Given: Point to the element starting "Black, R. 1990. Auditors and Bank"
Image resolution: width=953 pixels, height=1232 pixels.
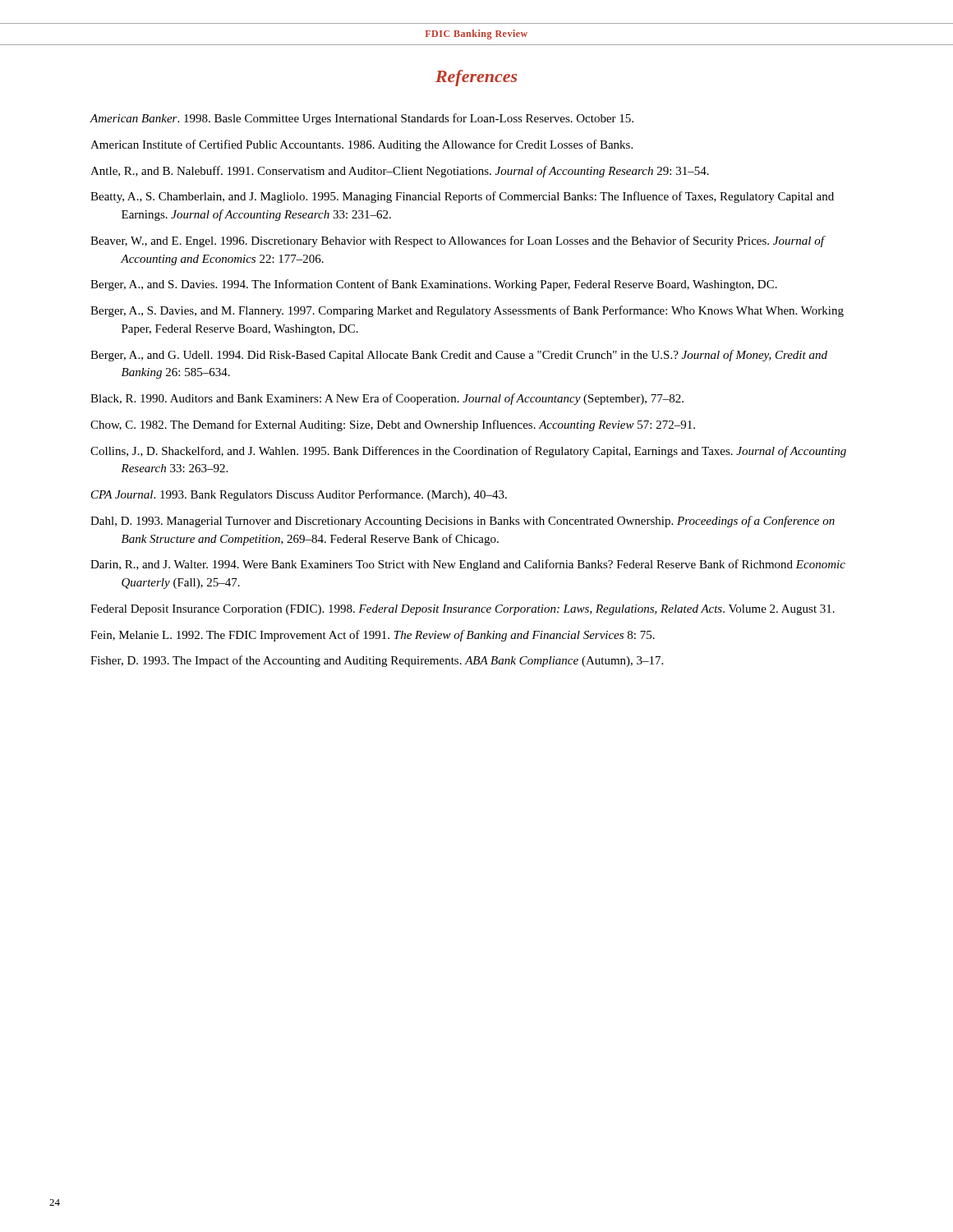Looking at the screenshot, I should pos(387,398).
